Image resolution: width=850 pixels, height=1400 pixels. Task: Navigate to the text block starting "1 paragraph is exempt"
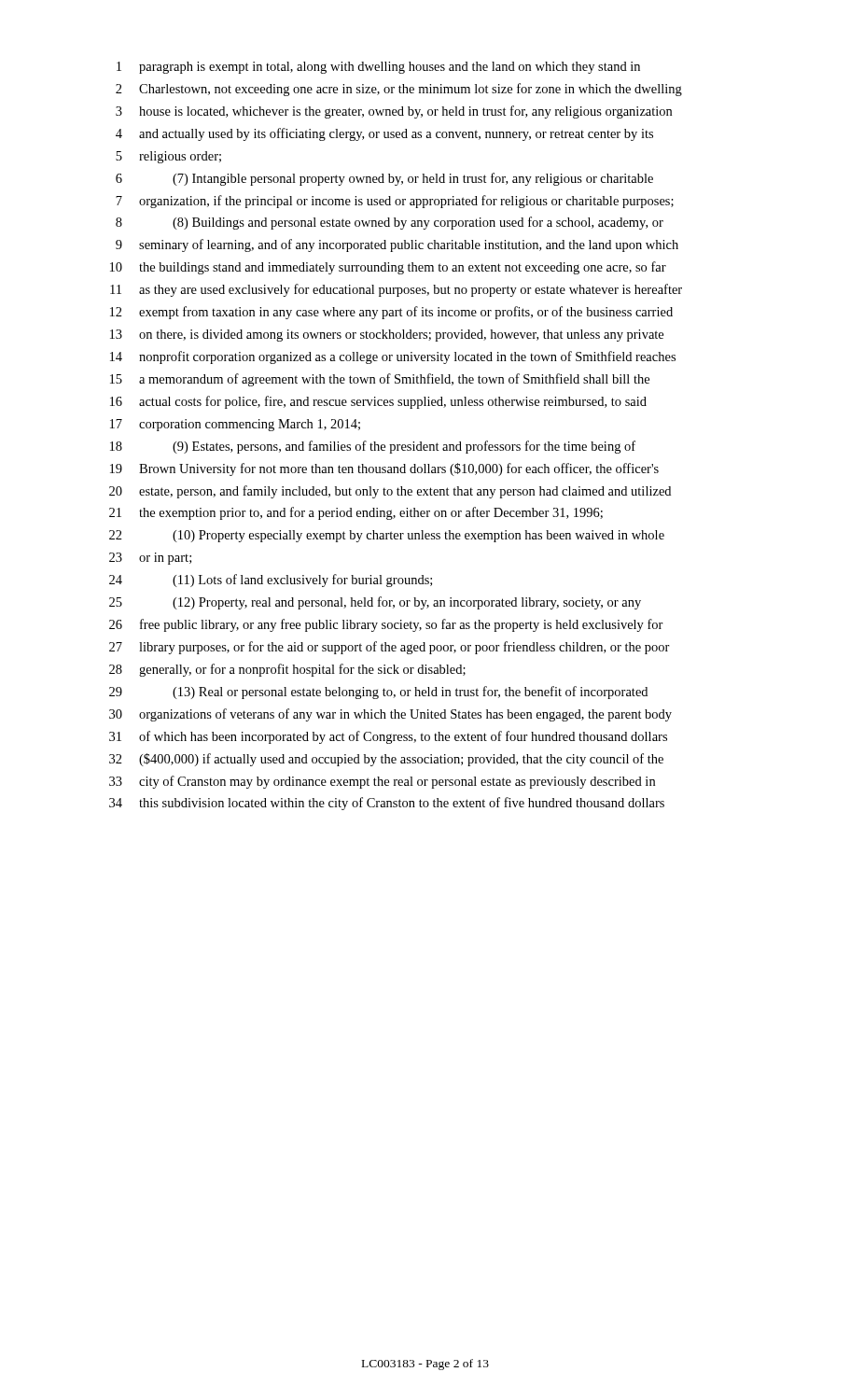coord(425,112)
